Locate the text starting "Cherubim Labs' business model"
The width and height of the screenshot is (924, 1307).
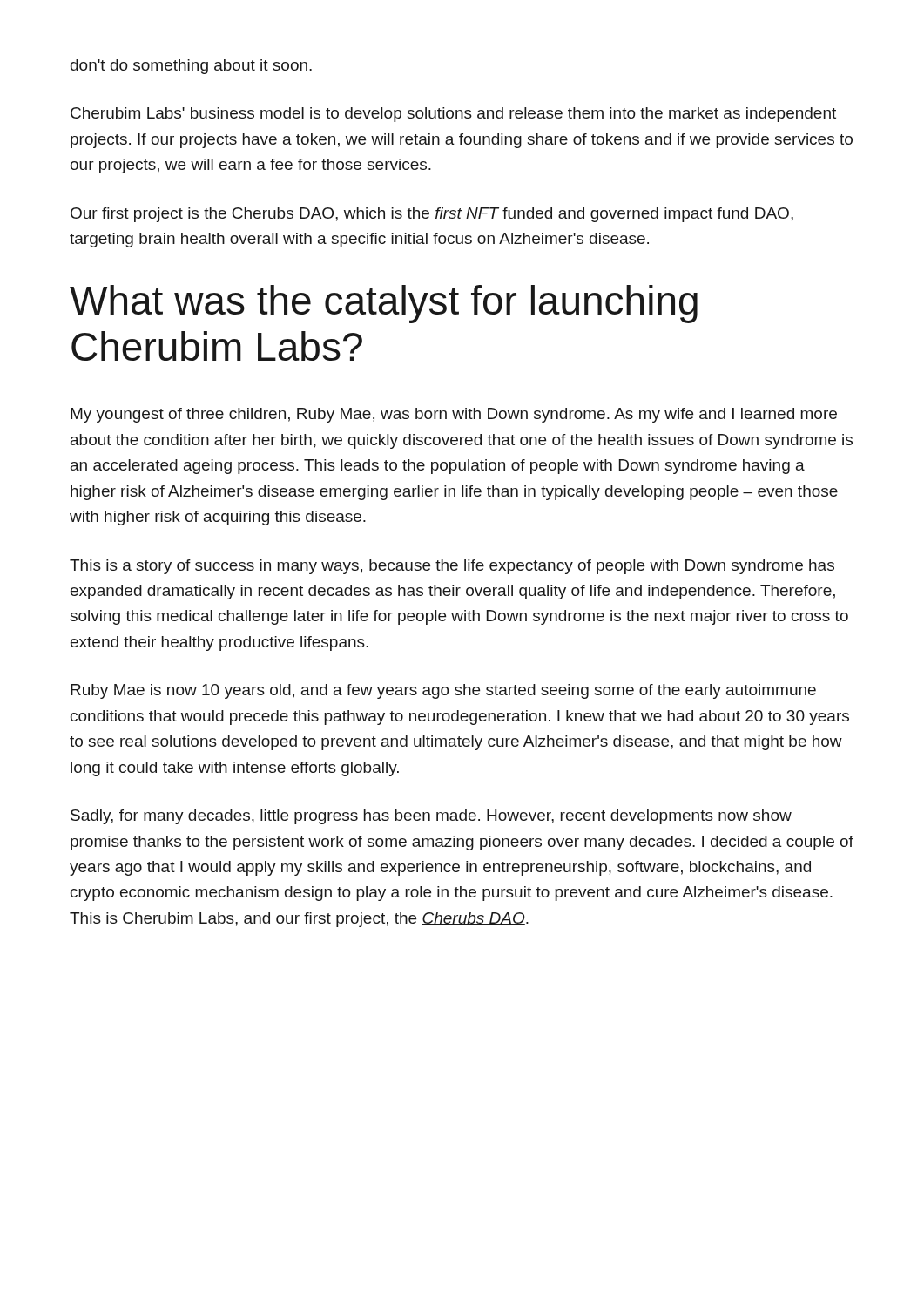[x=461, y=139]
